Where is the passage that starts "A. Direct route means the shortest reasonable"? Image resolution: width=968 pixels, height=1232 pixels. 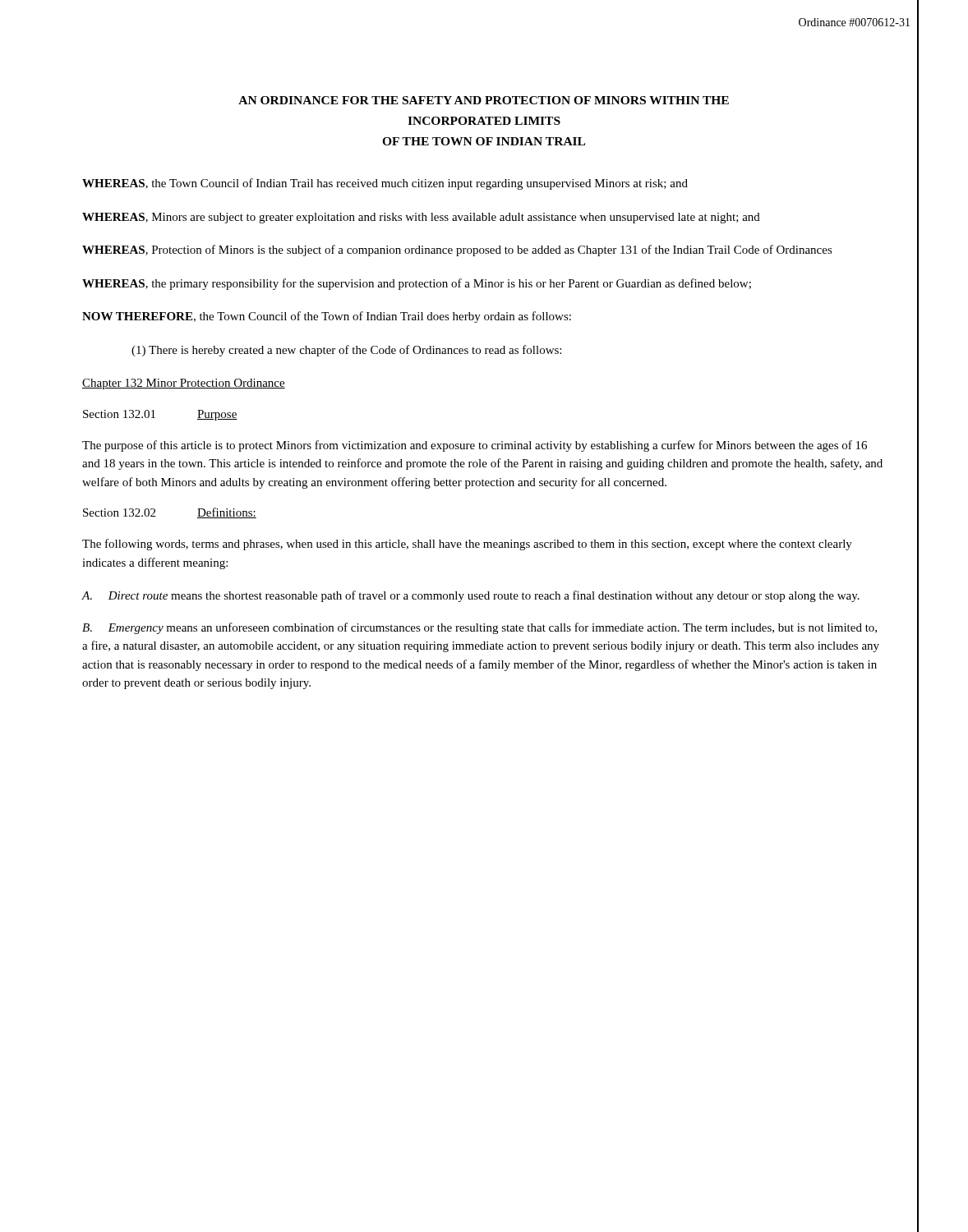click(471, 596)
